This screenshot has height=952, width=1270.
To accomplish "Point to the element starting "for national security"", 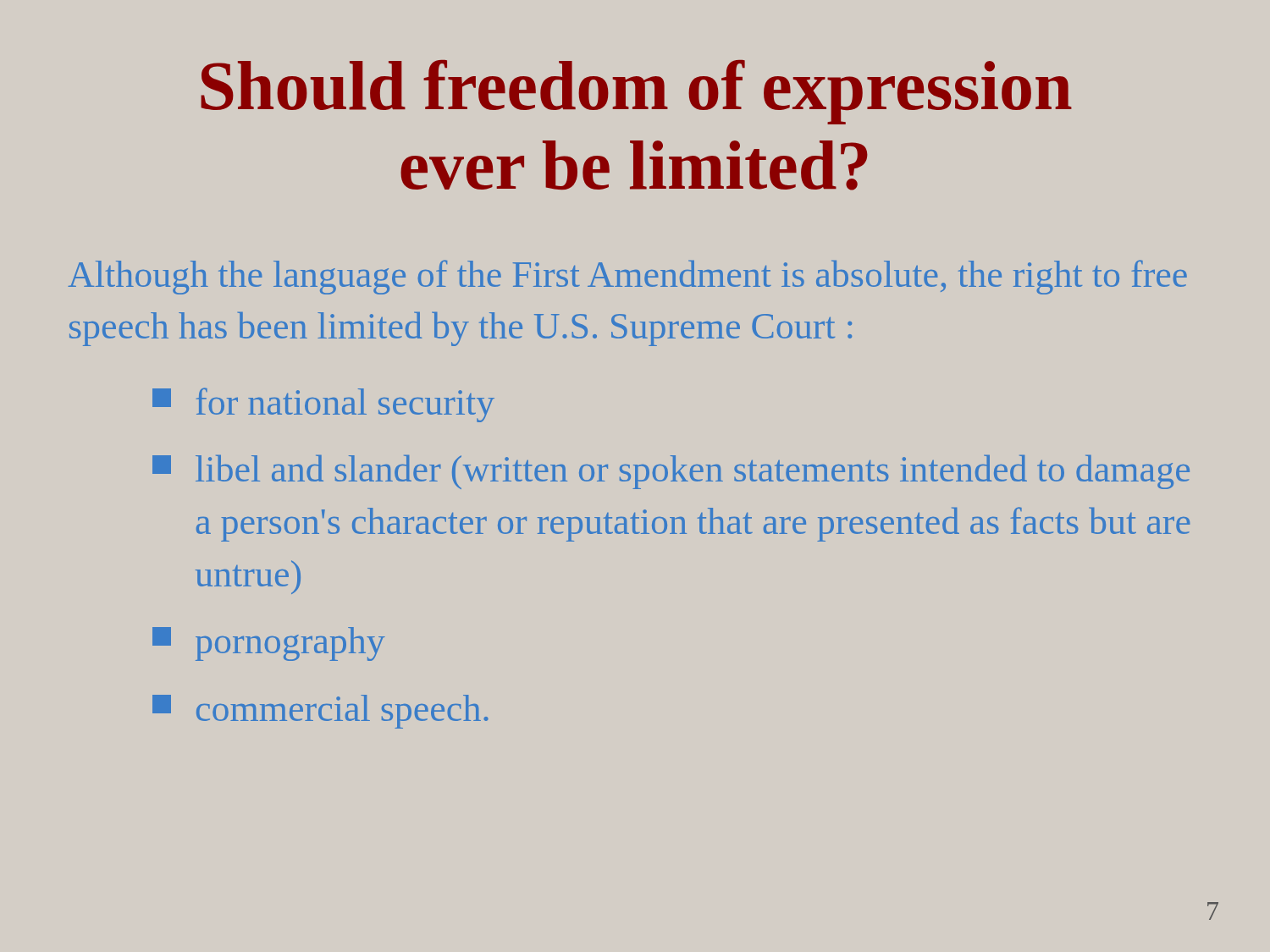I will tap(324, 402).
